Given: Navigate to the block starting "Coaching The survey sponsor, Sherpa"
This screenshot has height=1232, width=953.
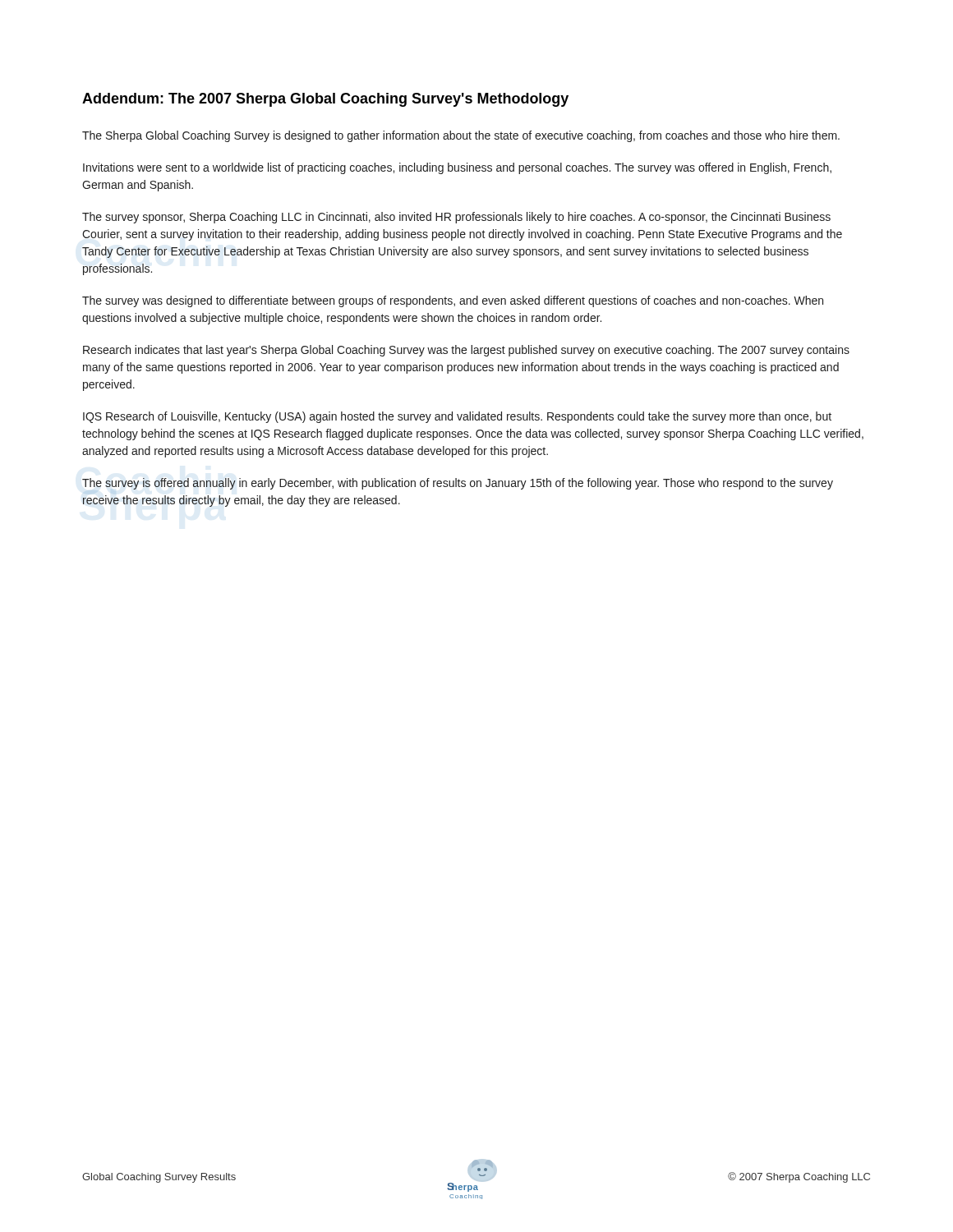Looking at the screenshot, I should (x=462, y=244).
